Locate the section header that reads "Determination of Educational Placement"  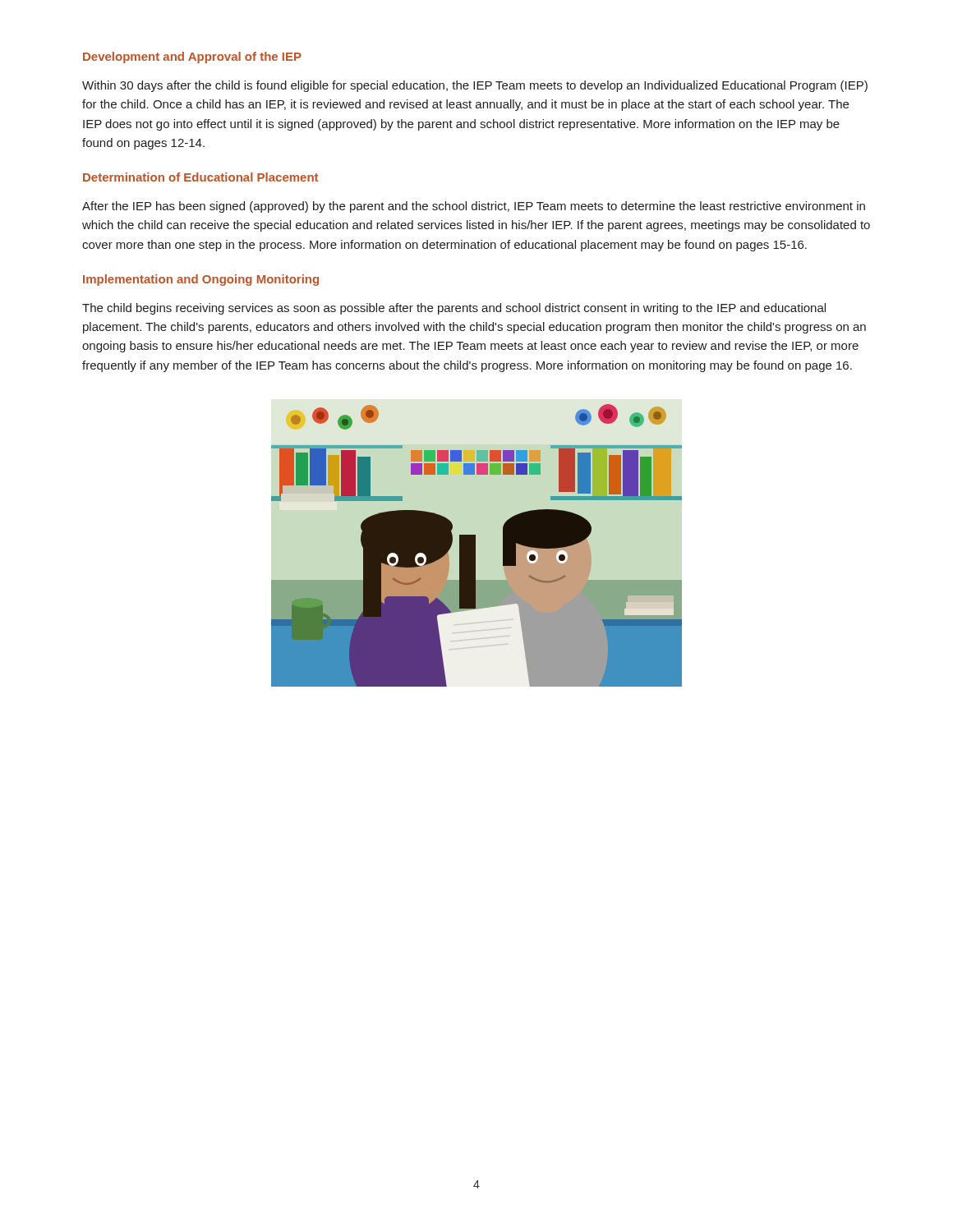tap(200, 177)
